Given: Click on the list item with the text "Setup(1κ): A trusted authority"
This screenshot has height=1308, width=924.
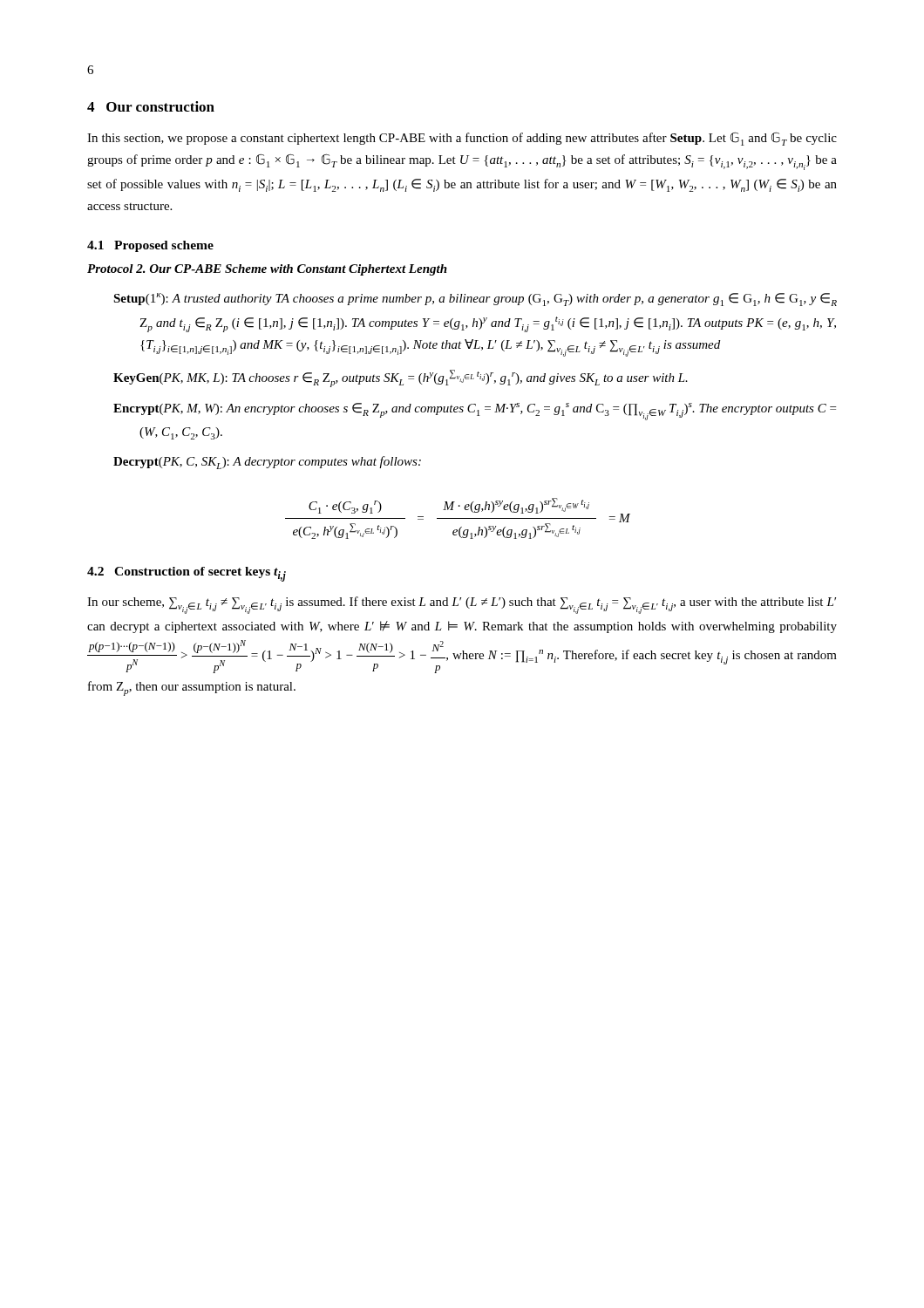Looking at the screenshot, I should click(475, 323).
